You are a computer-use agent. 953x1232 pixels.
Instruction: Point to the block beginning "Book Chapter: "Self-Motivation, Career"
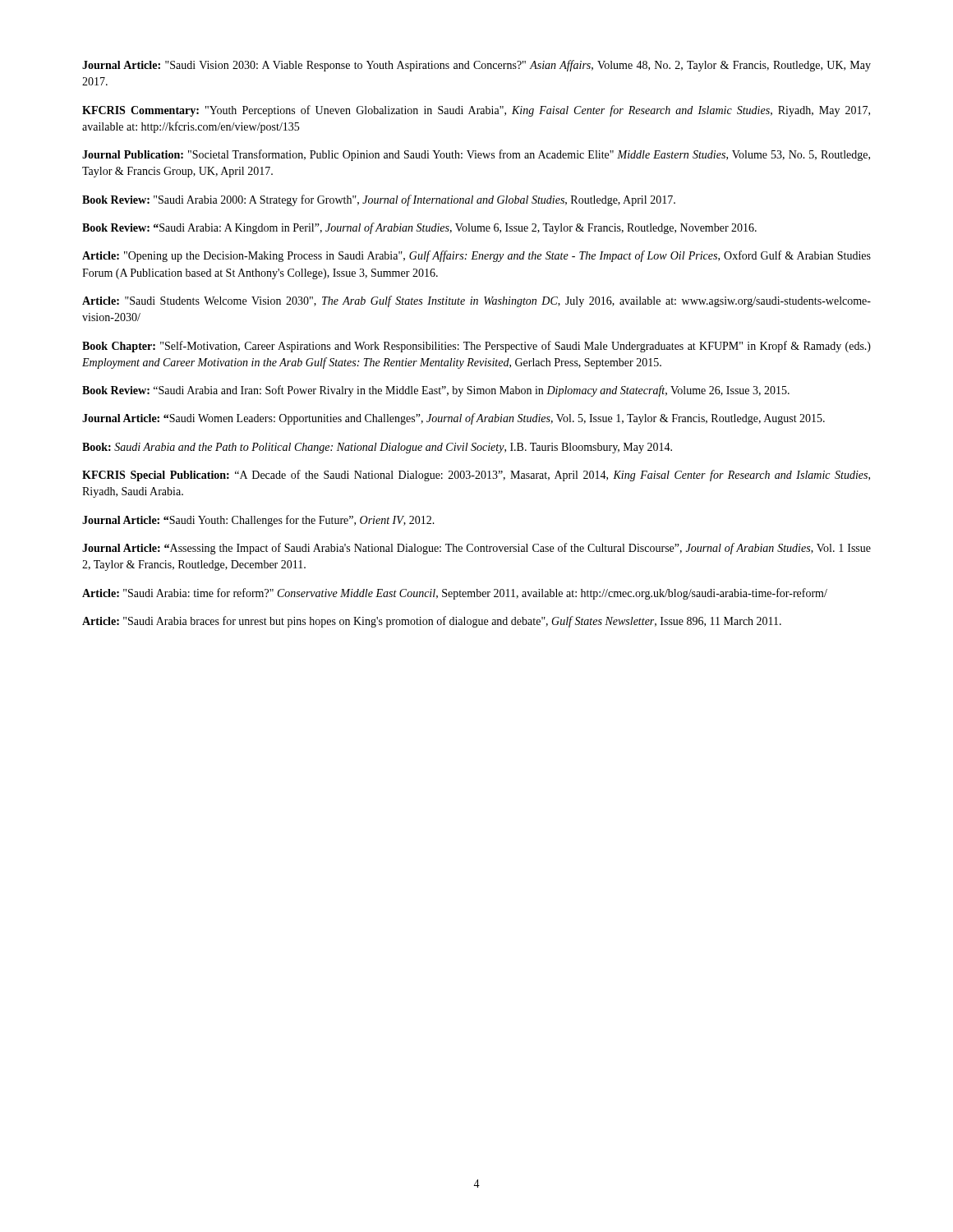(476, 354)
